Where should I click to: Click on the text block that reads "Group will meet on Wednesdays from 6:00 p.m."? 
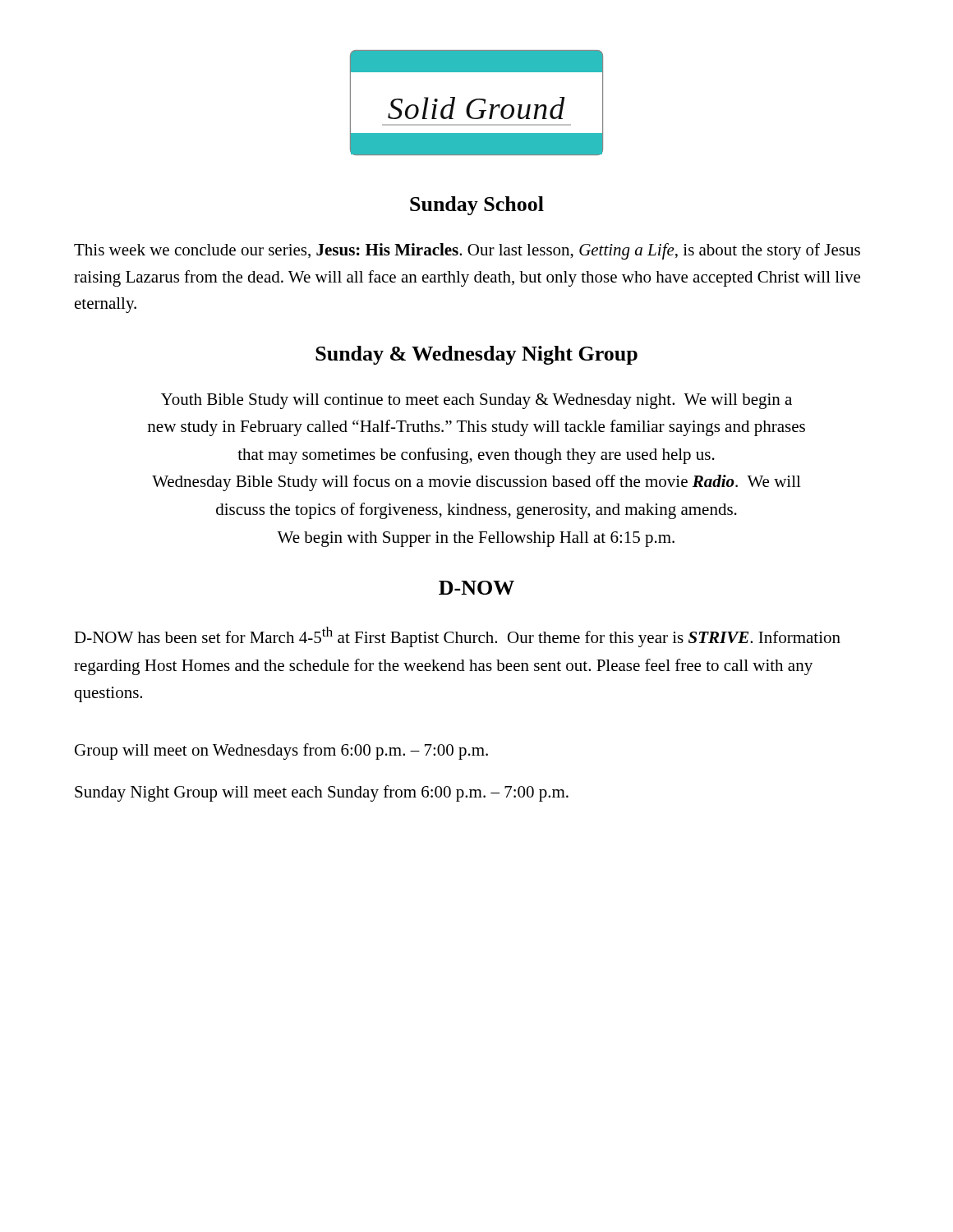pyautogui.click(x=282, y=750)
